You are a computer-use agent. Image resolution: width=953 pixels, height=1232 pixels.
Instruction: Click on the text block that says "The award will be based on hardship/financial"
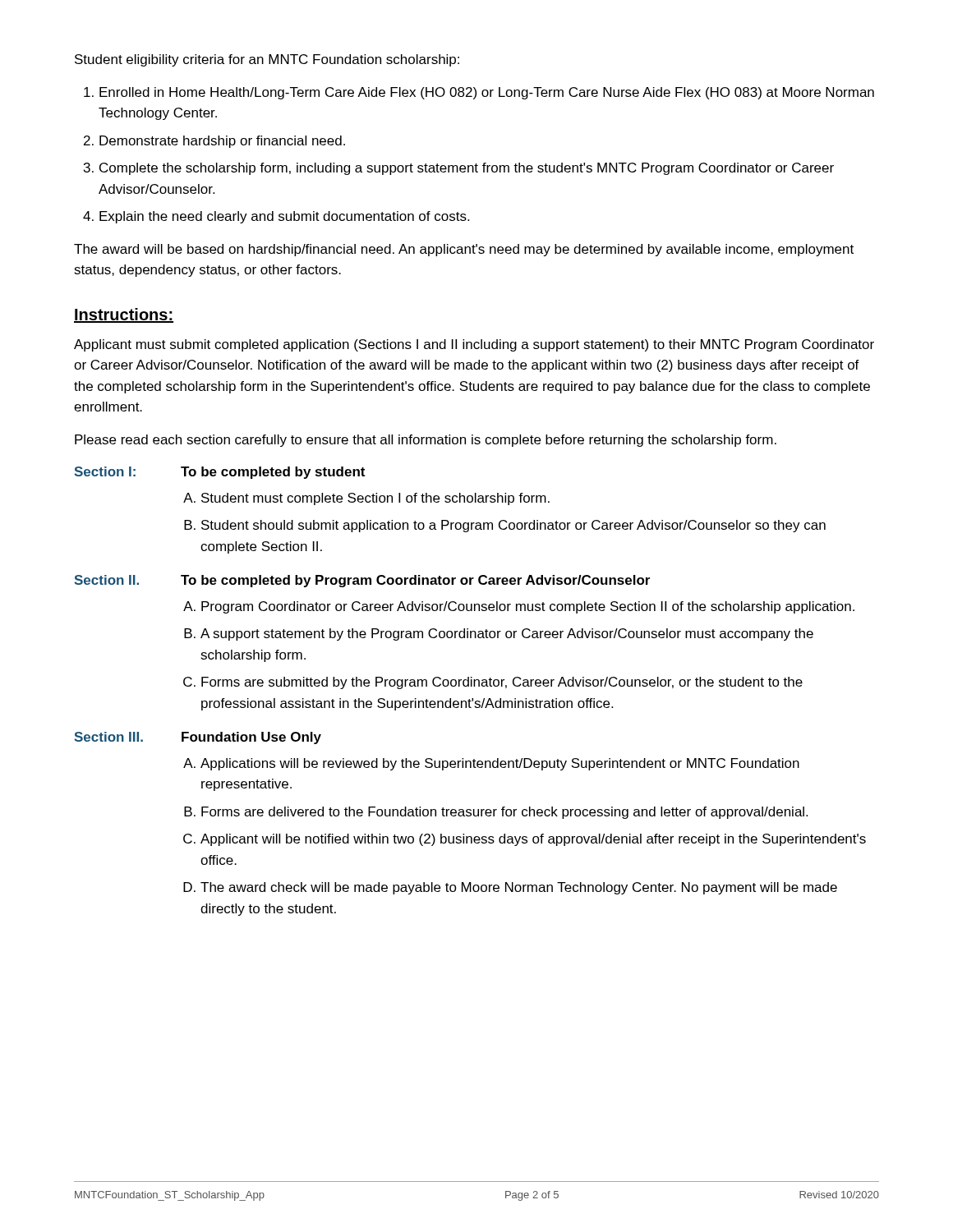click(x=476, y=260)
